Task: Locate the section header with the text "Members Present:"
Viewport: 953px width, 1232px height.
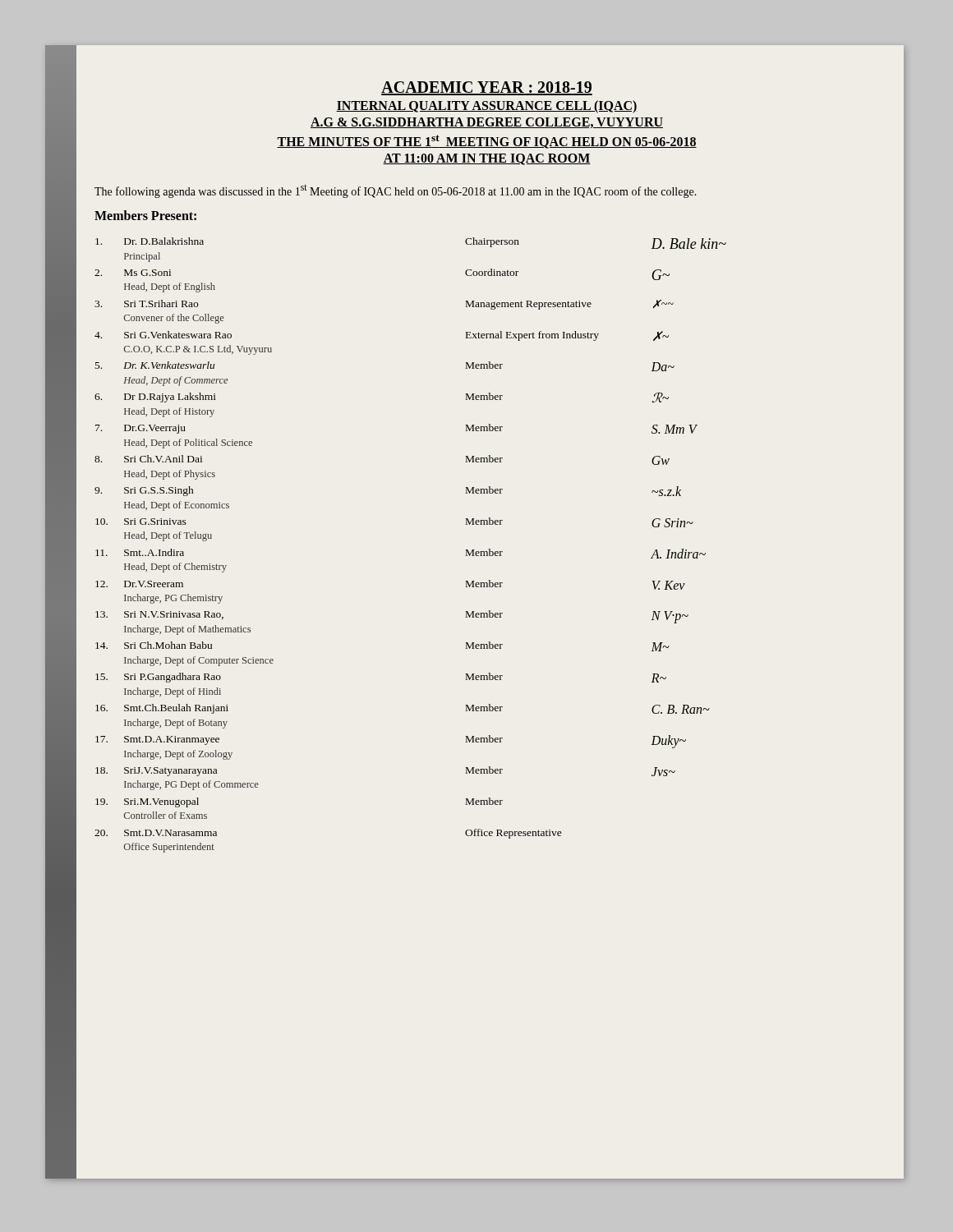Action: click(x=146, y=216)
